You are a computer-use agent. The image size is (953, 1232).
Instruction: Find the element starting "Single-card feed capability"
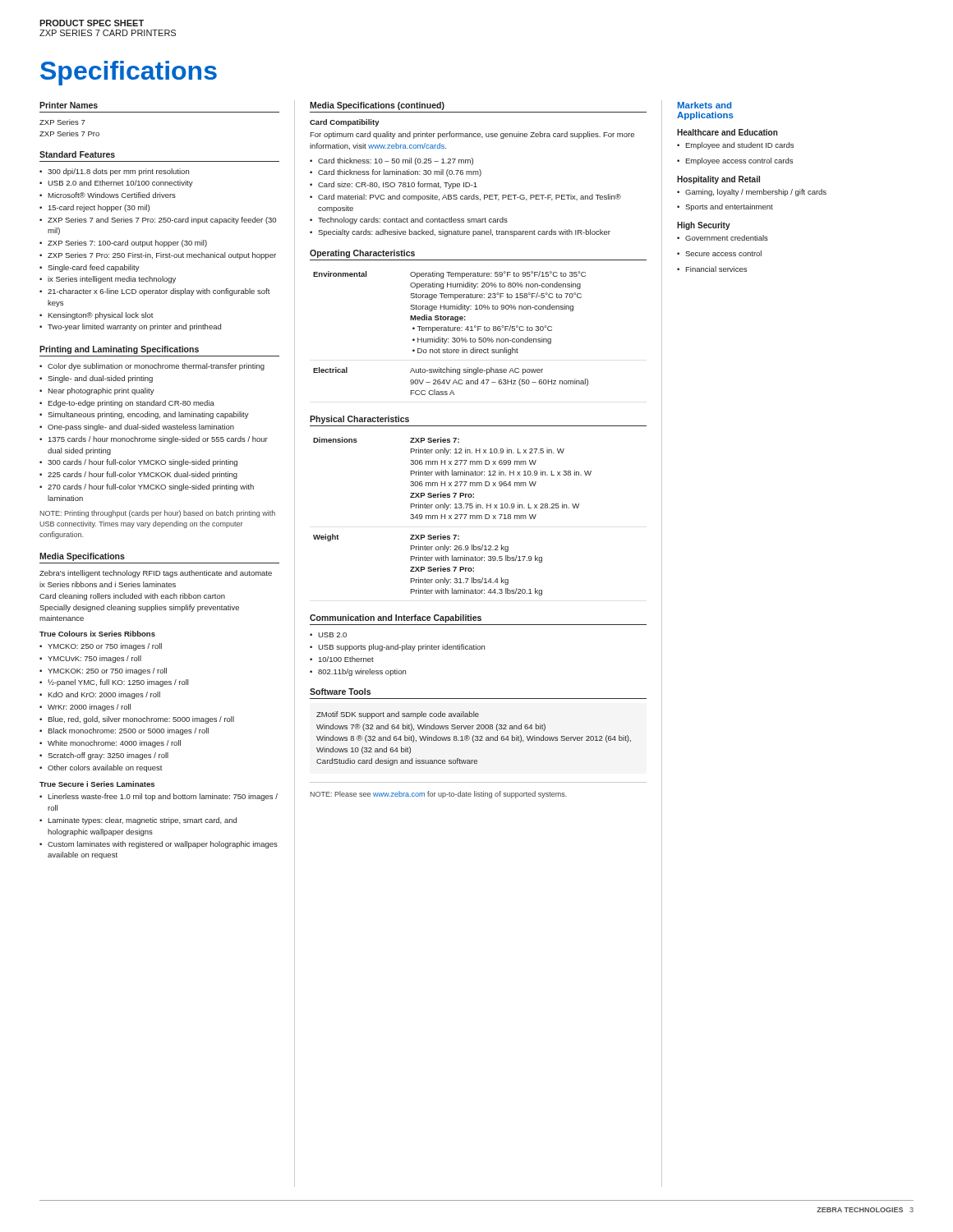93,267
